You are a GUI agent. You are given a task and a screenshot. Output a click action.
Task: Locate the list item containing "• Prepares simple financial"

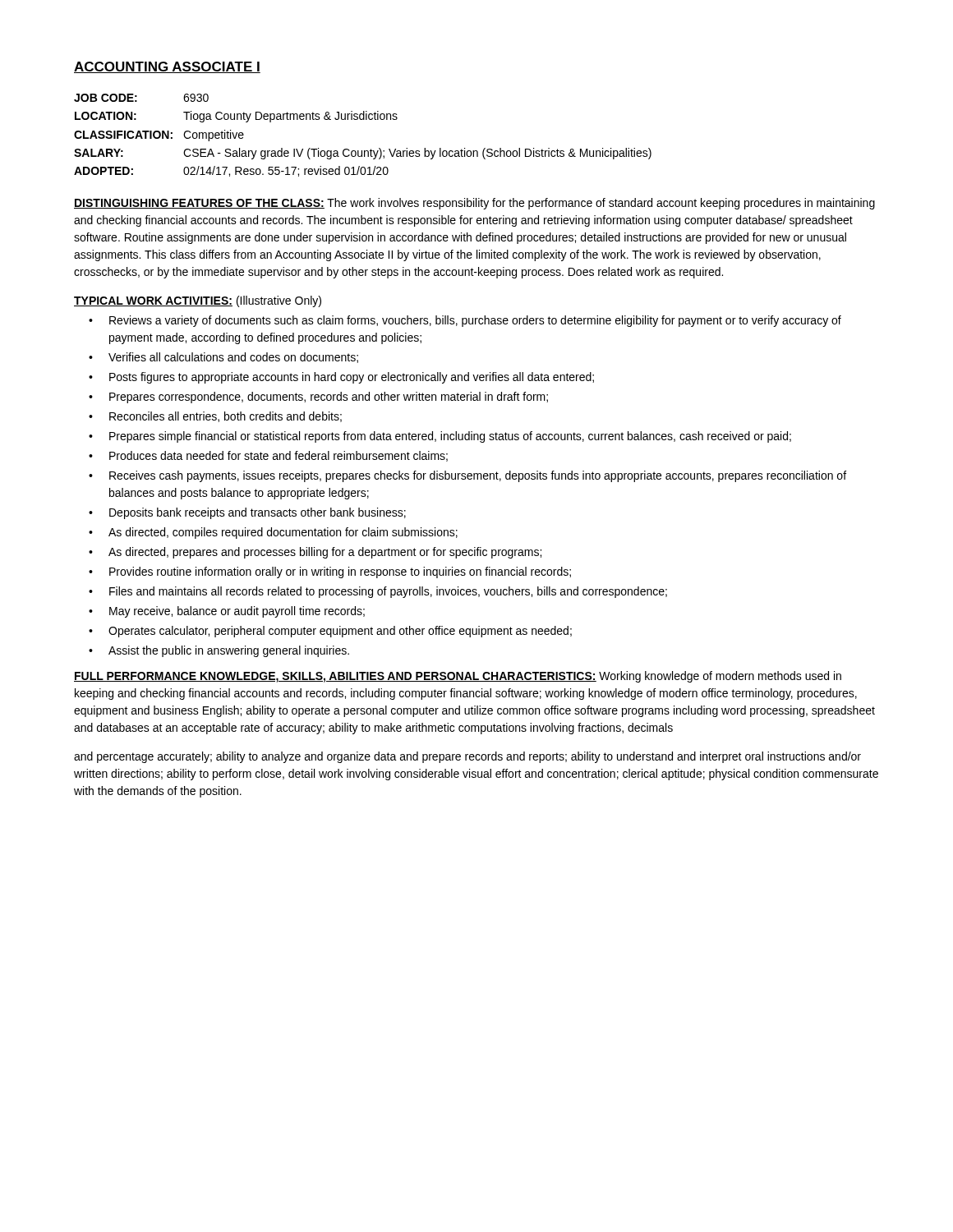[484, 437]
